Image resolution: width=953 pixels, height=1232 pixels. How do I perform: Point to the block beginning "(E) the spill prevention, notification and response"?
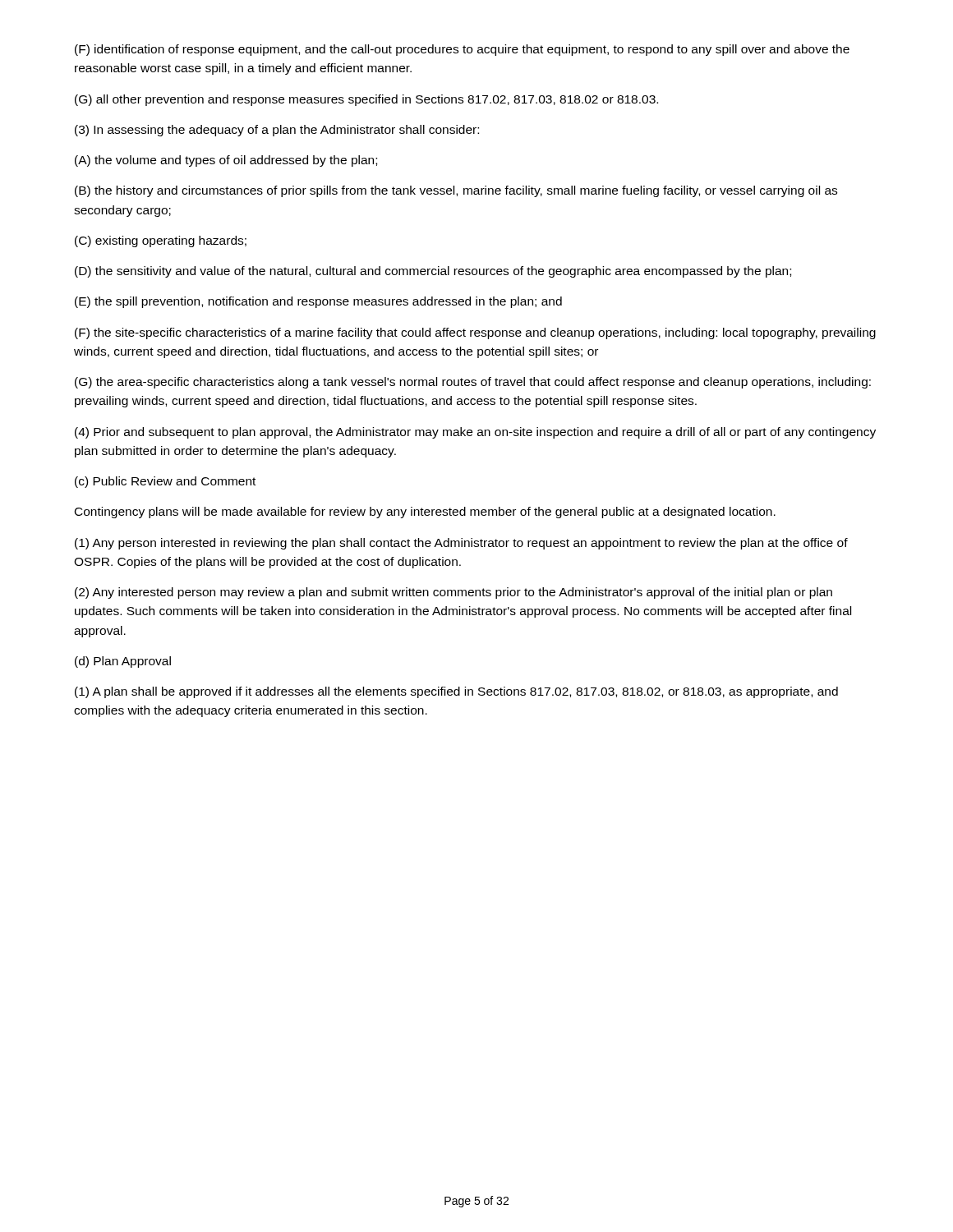tap(318, 301)
